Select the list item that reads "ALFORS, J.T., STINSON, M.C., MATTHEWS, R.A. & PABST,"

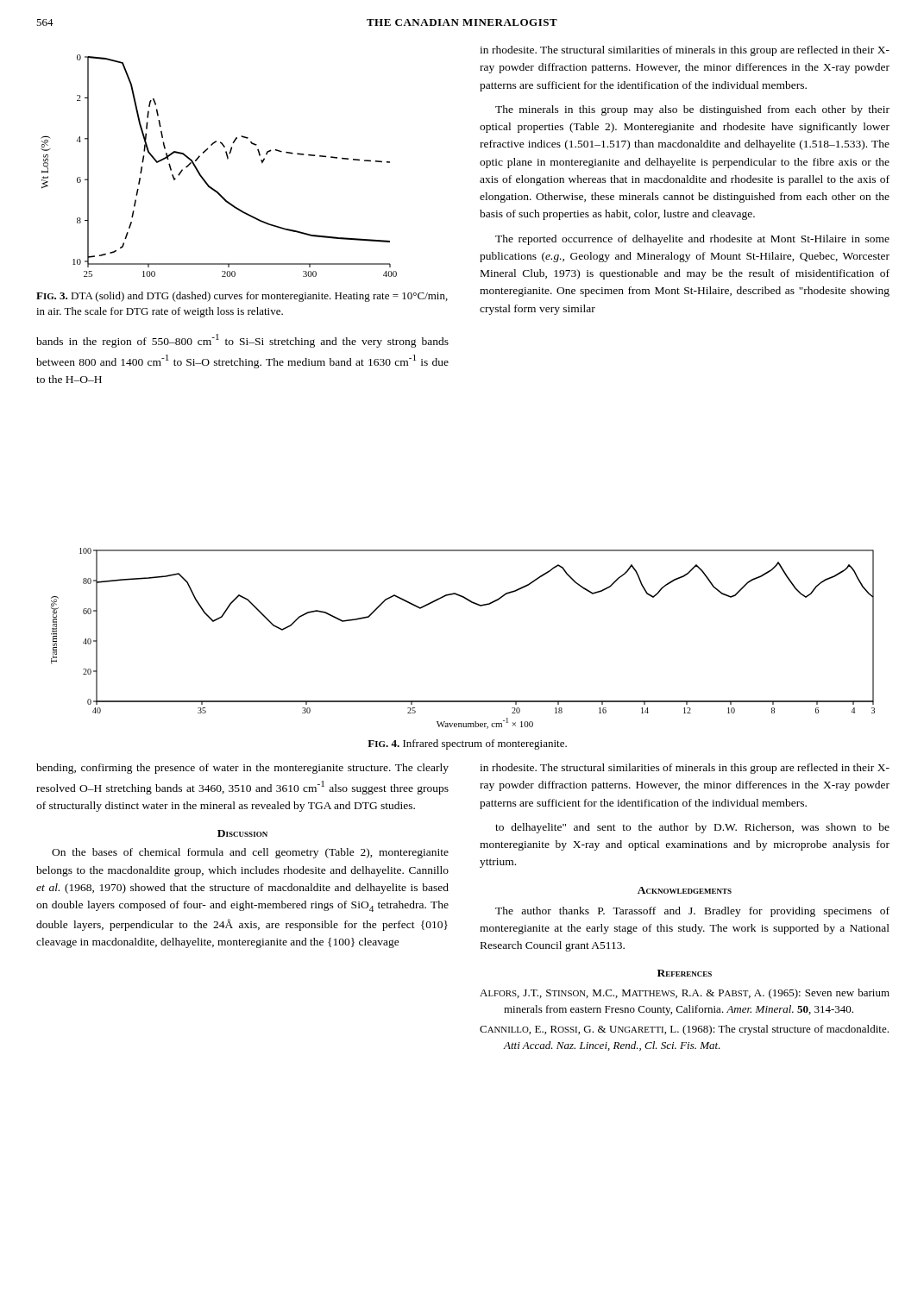[x=685, y=1001]
